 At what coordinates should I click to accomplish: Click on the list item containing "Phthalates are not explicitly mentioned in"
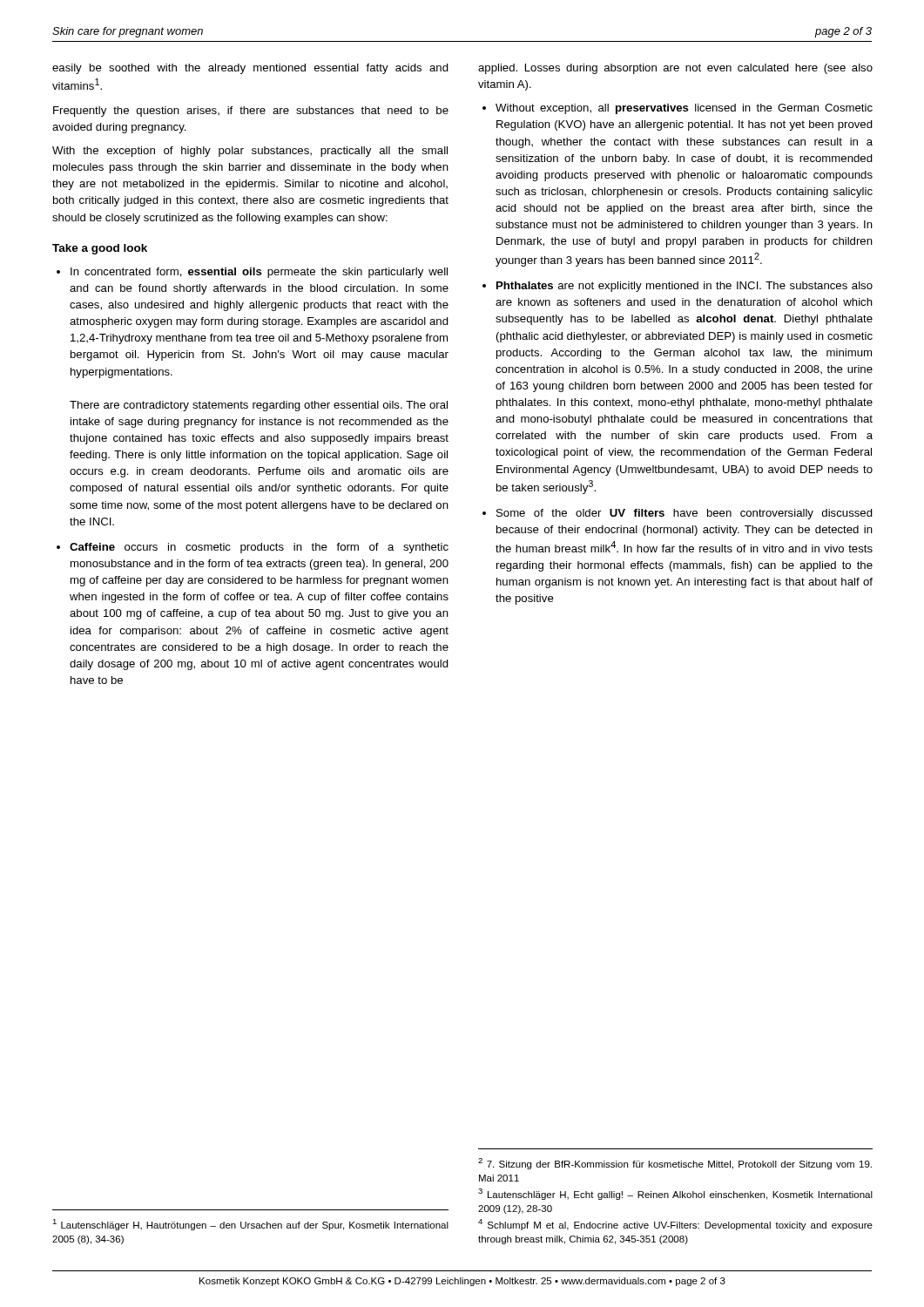pyautogui.click(x=684, y=387)
